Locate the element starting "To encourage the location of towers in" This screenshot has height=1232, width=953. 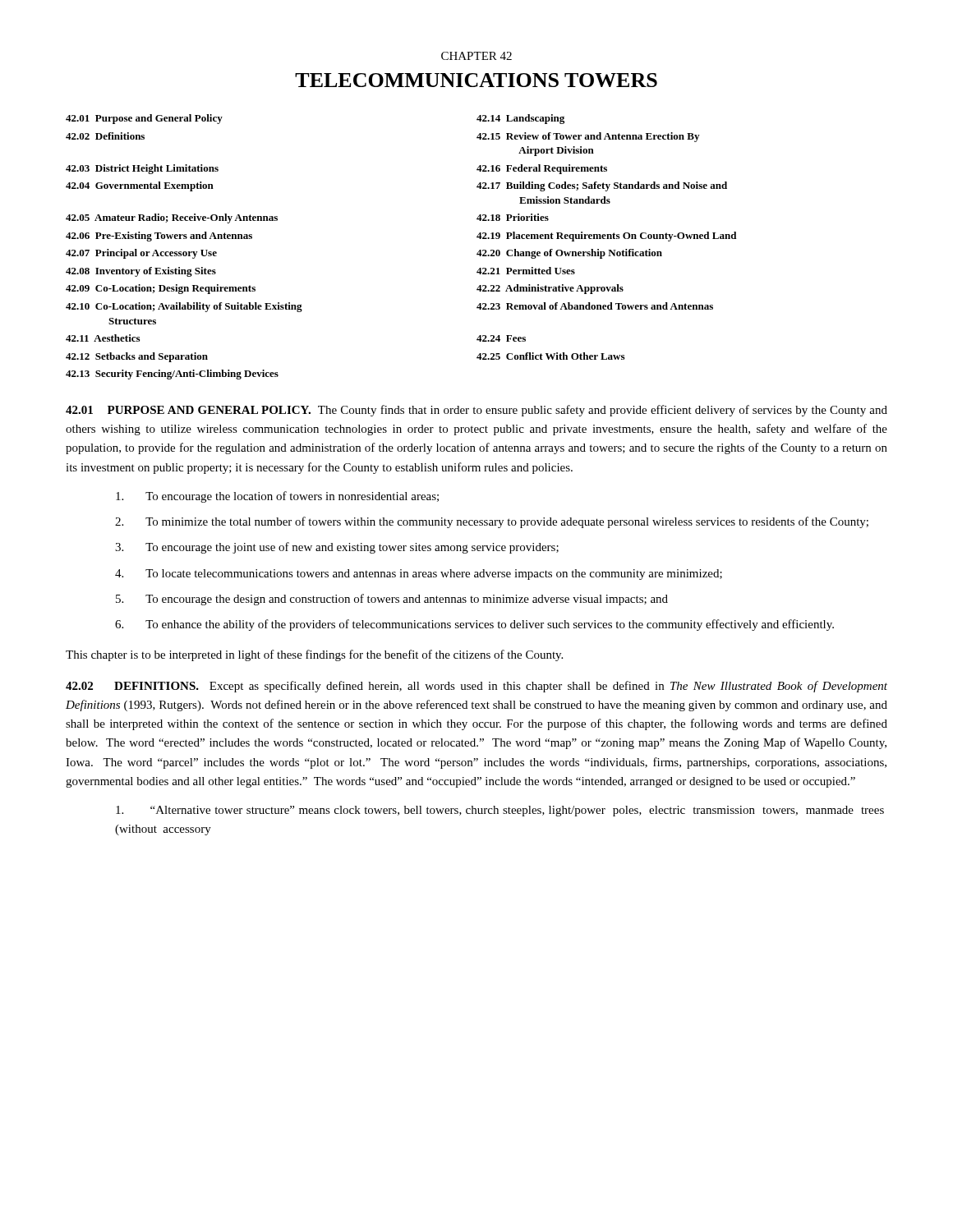coord(277,496)
